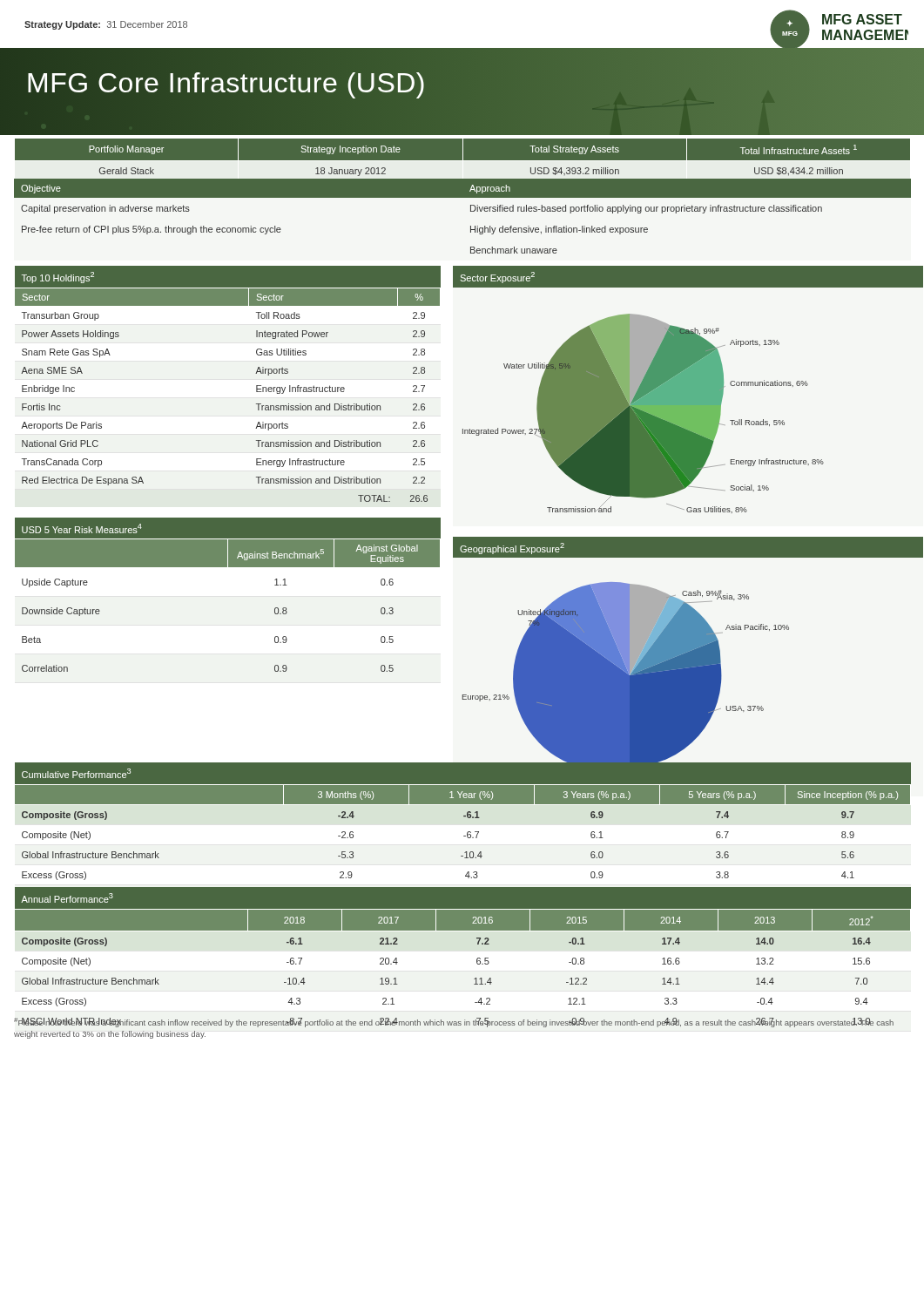Image resolution: width=924 pixels, height=1307 pixels.
Task: Select the table that reads "Against Global Equities"
Action: point(227,600)
